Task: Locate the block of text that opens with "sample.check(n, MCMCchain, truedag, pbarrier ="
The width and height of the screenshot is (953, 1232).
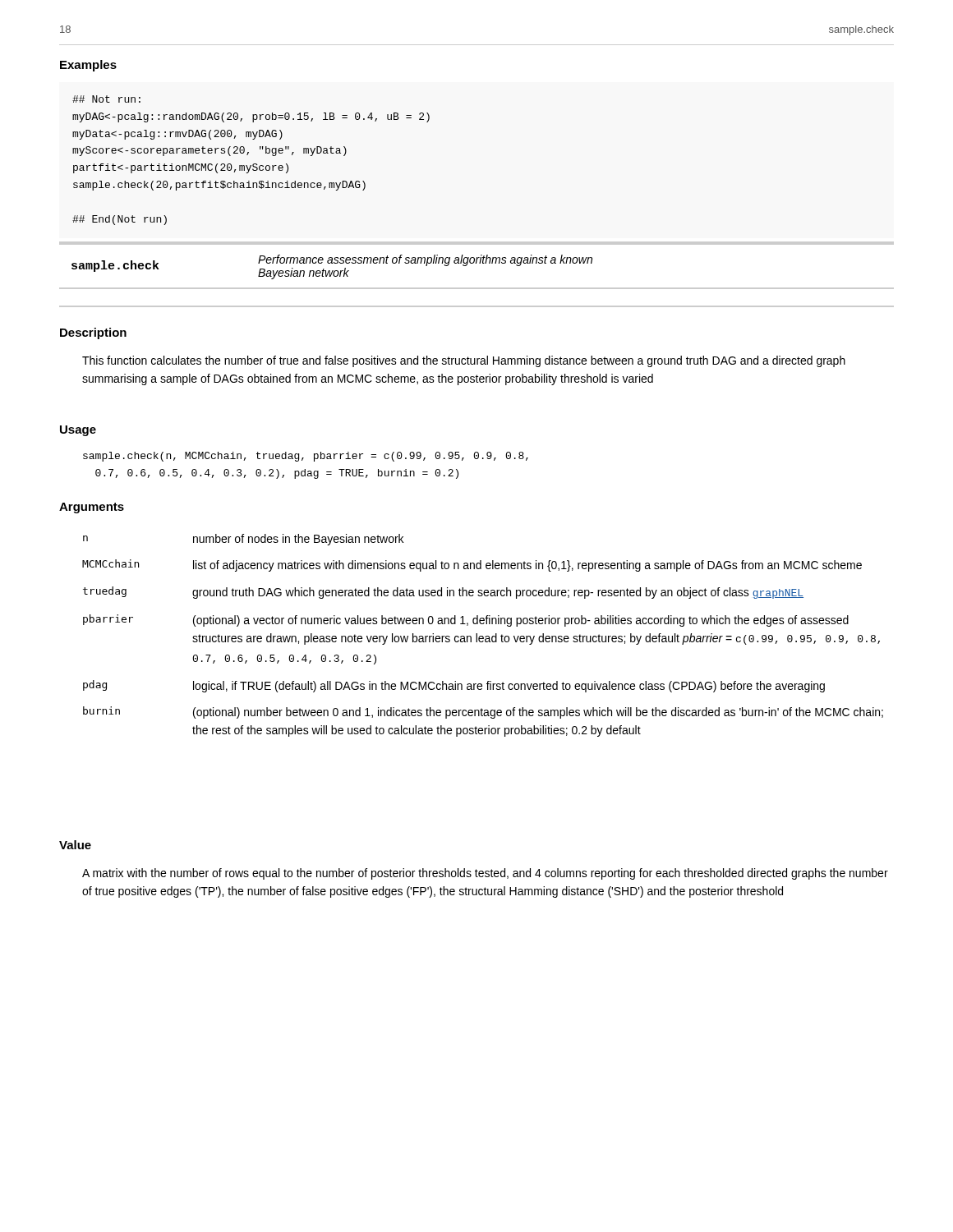Action: tap(488, 466)
